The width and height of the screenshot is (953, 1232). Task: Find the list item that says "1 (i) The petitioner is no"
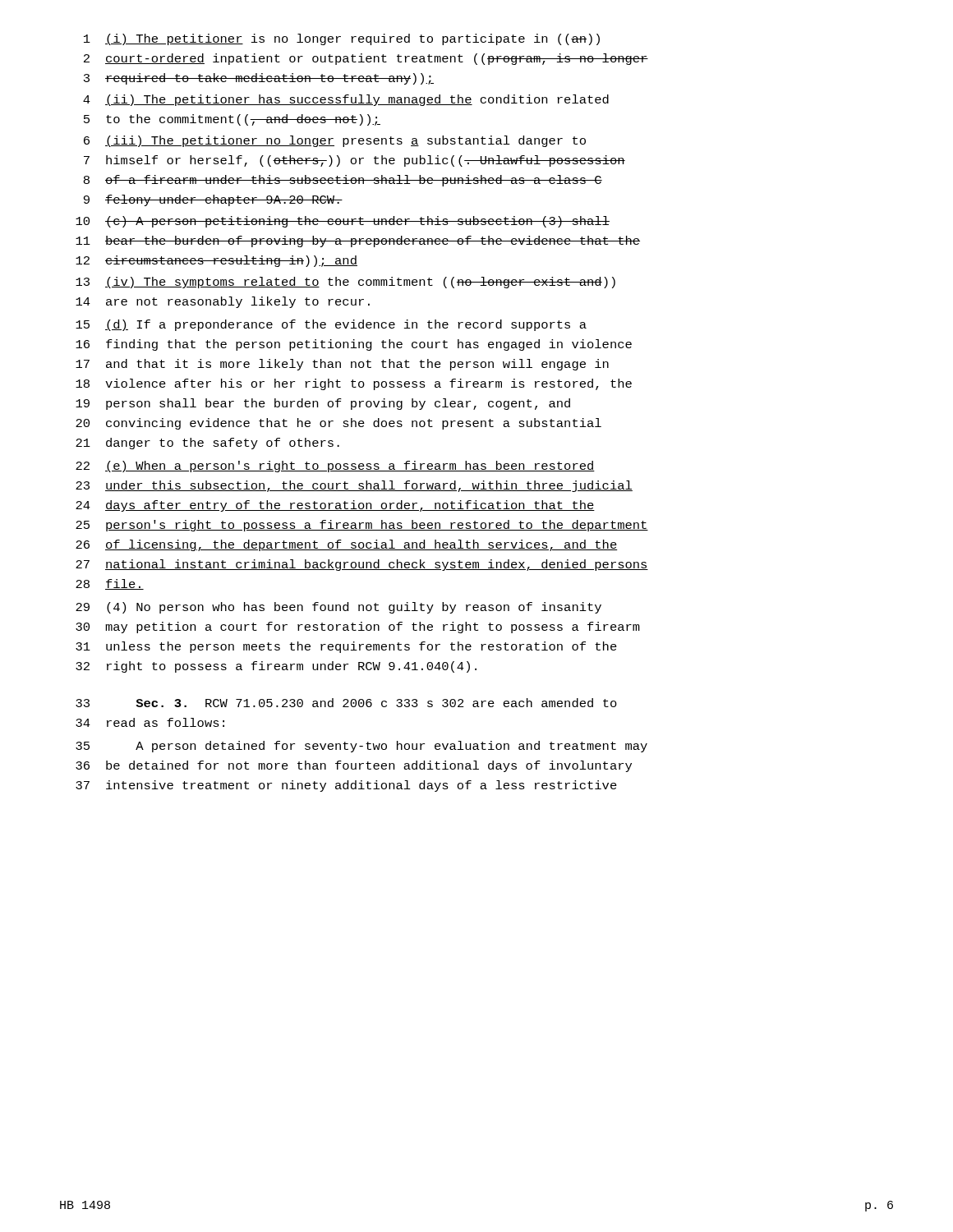(x=331, y=39)
